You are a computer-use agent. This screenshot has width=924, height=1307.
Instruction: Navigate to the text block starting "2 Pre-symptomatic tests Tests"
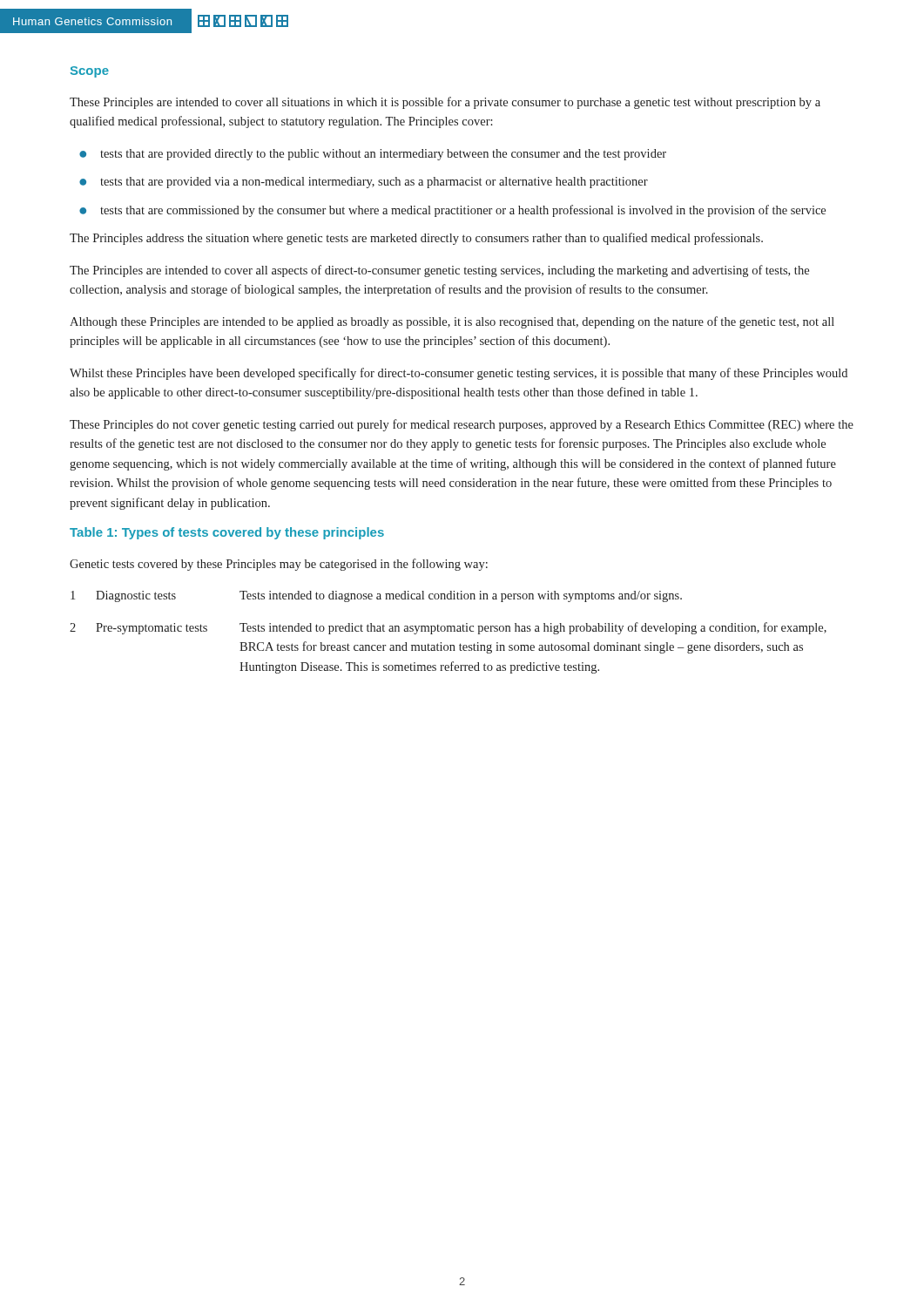pyautogui.click(x=462, y=647)
